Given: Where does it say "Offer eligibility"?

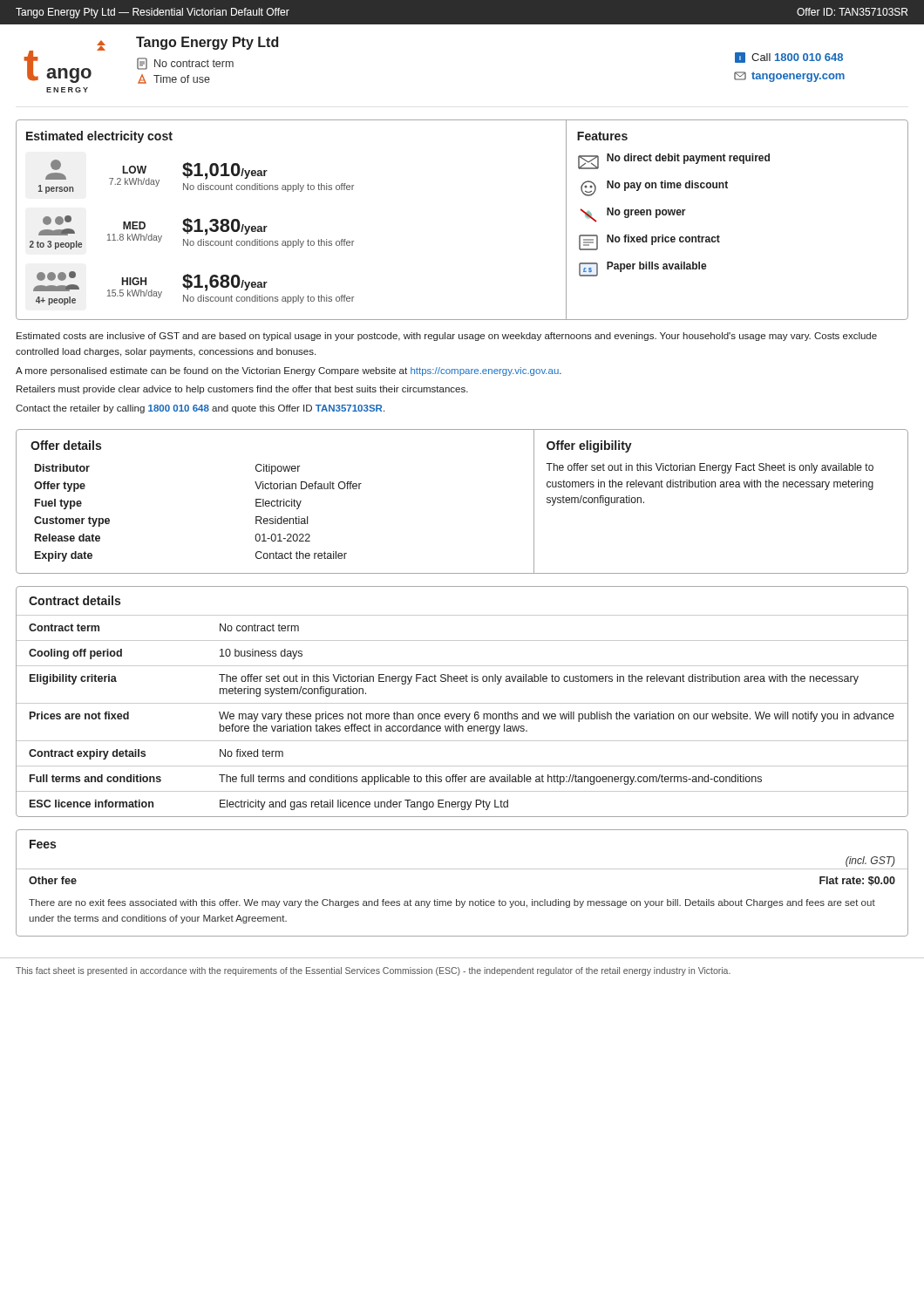Looking at the screenshot, I should (589, 446).
